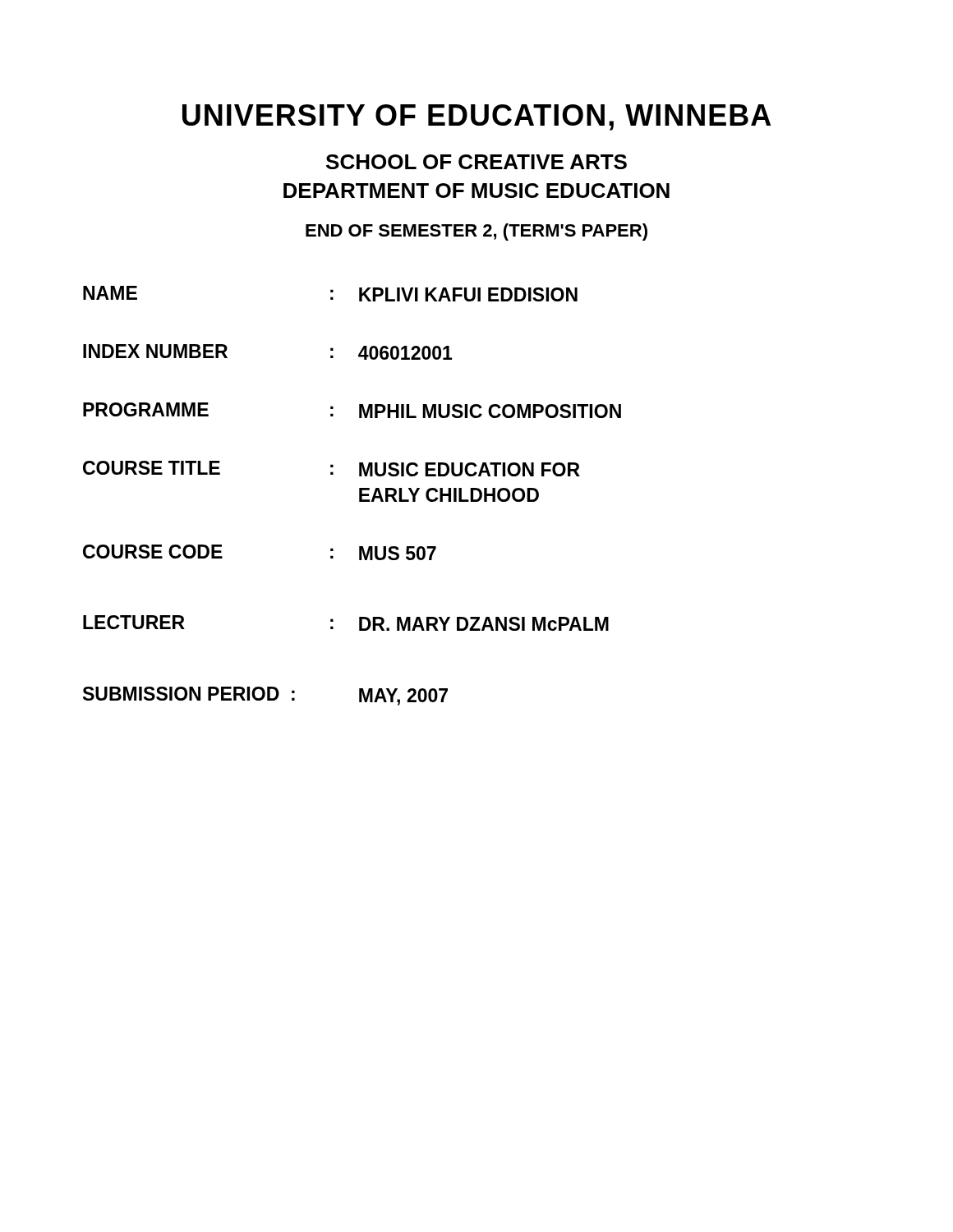Point to the text block starting "END OF SEMESTER 2, (TERM'S PAPER)"
The image size is (953, 1232).
[476, 231]
